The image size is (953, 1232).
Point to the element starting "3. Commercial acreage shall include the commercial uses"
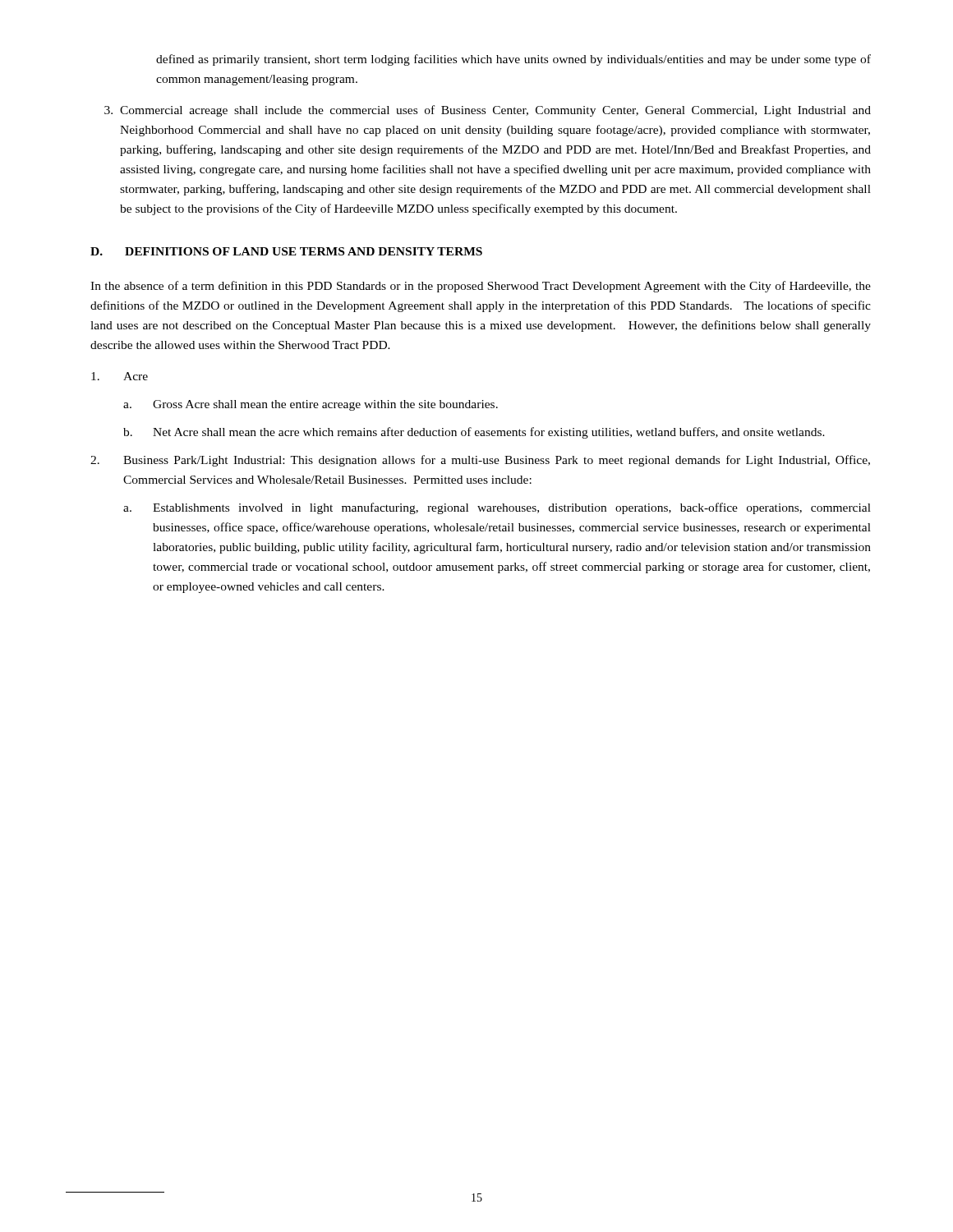[481, 159]
